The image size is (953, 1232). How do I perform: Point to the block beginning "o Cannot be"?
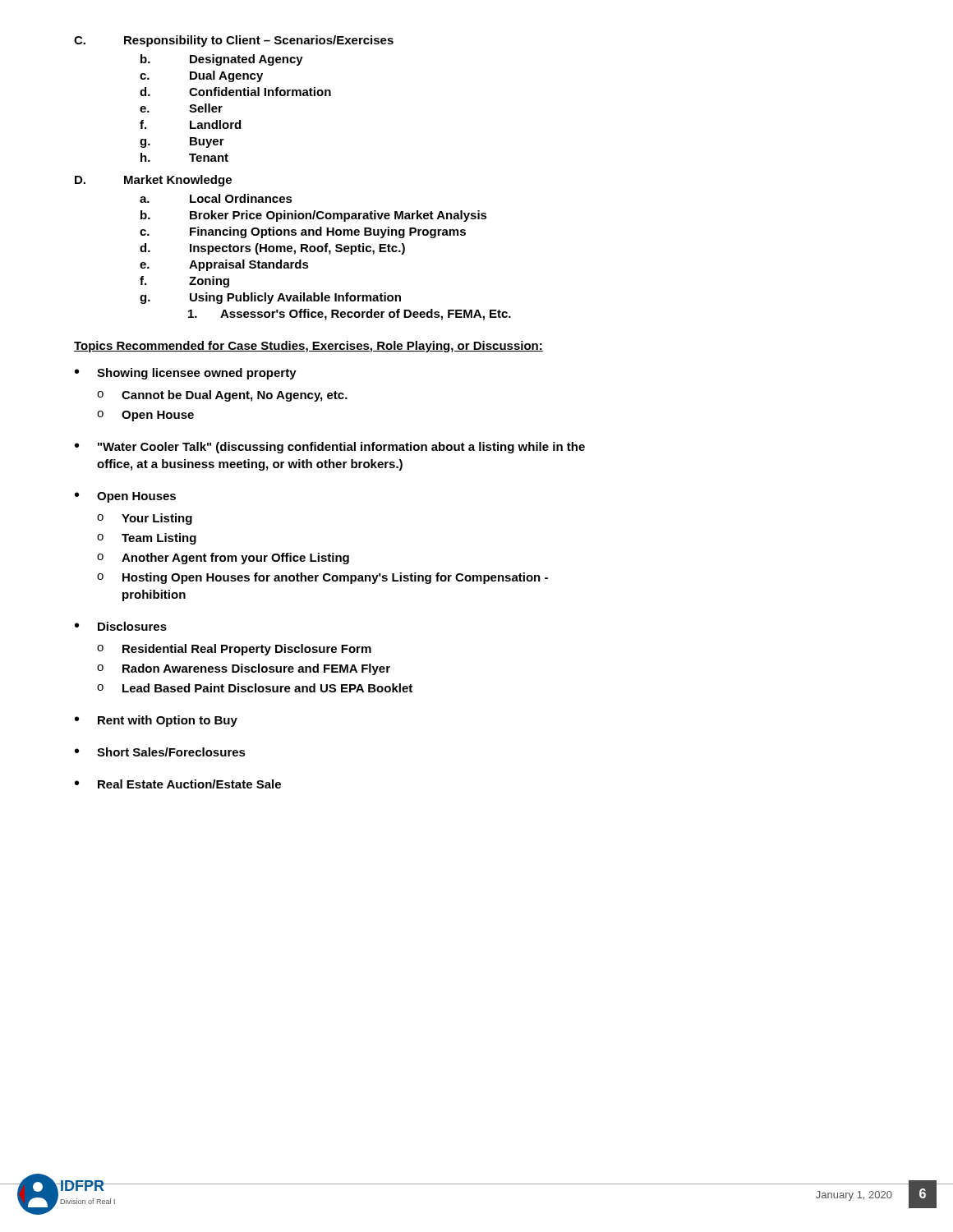click(x=222, y=395)
